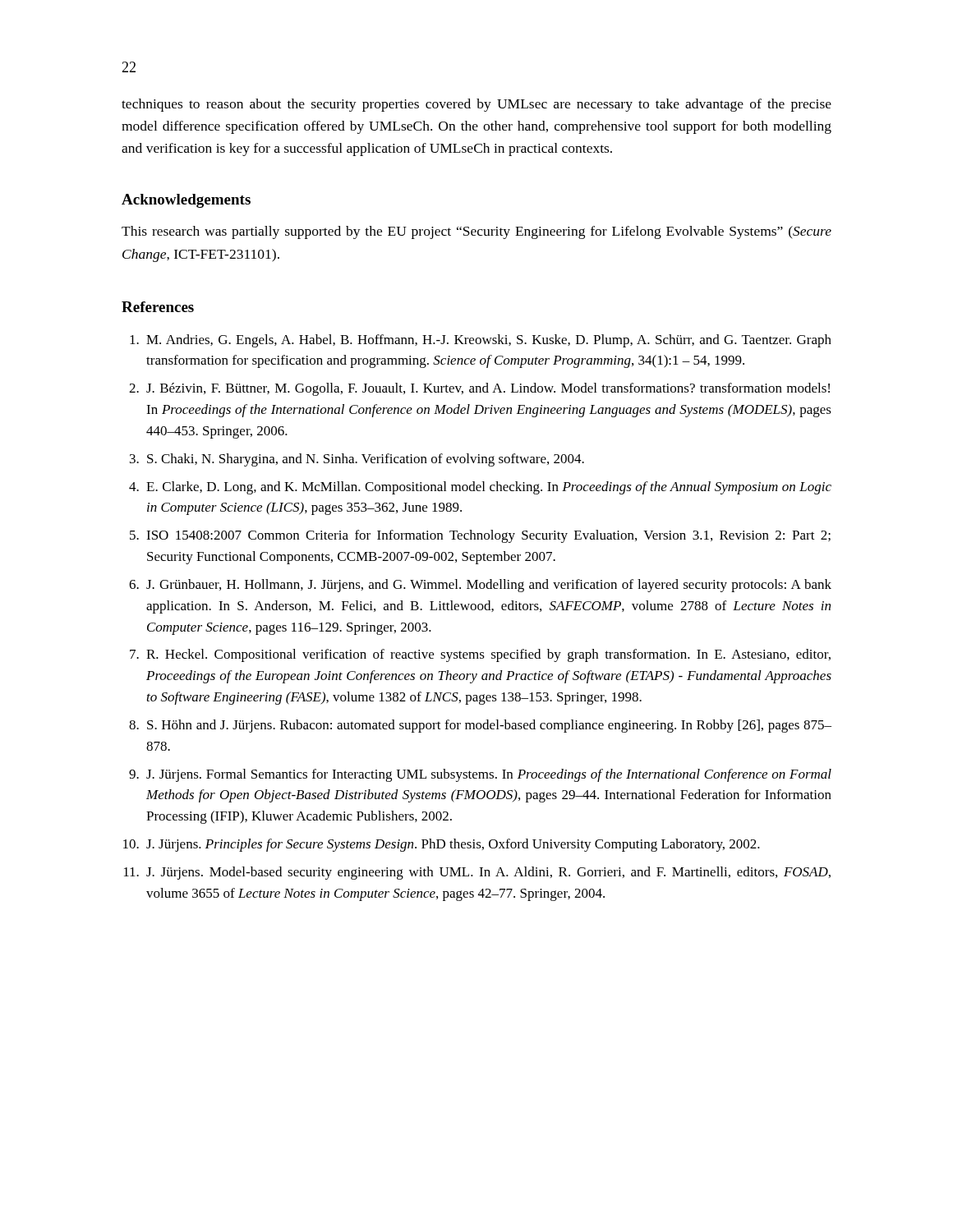Viewport: 953px width, 1232px height.
Task: Select the region starting "J. Jürjens. Formal Semantics for Interacting UML"
Action: 489,795
